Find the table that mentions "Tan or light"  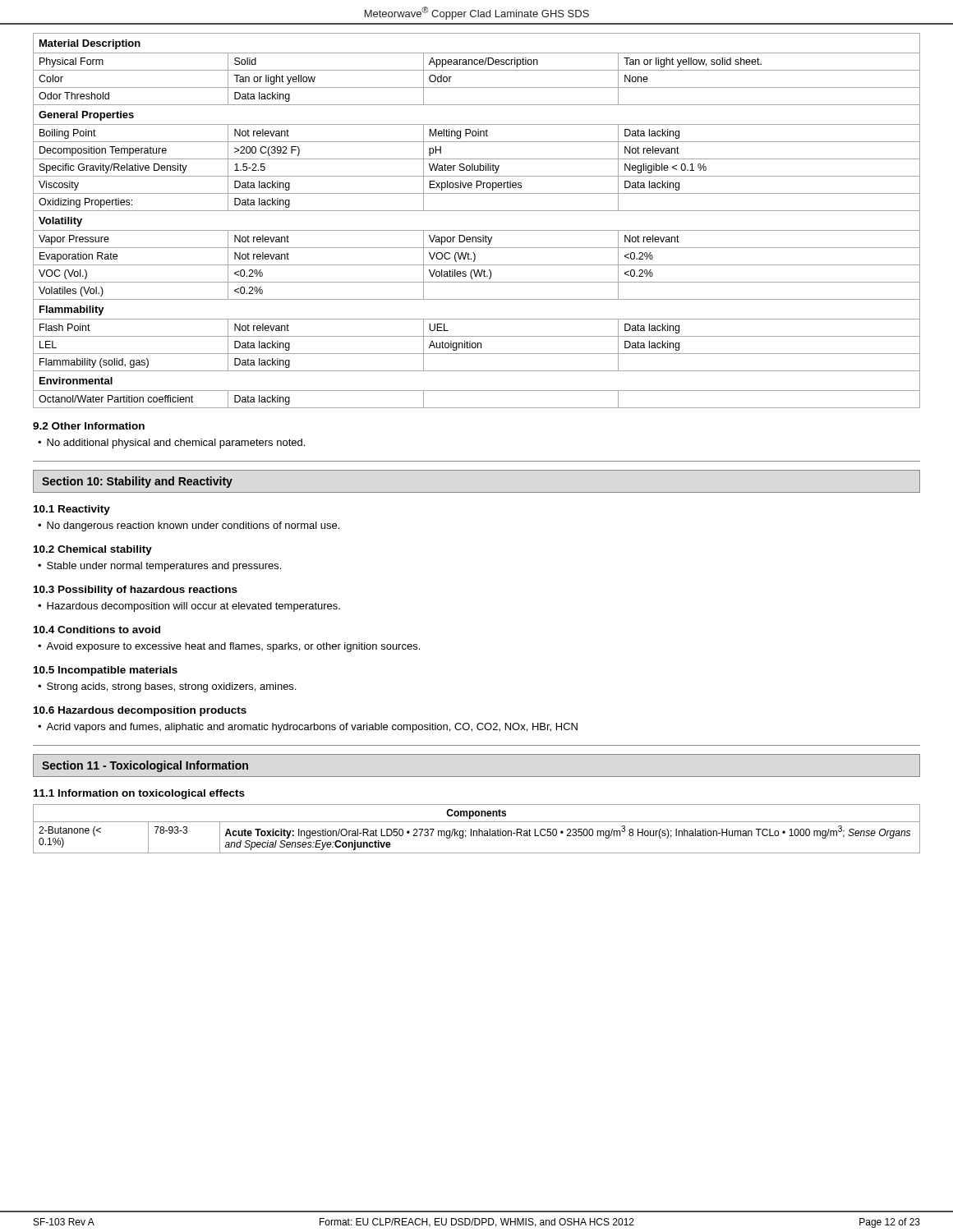pyautogui.click(x=476, y=221)
